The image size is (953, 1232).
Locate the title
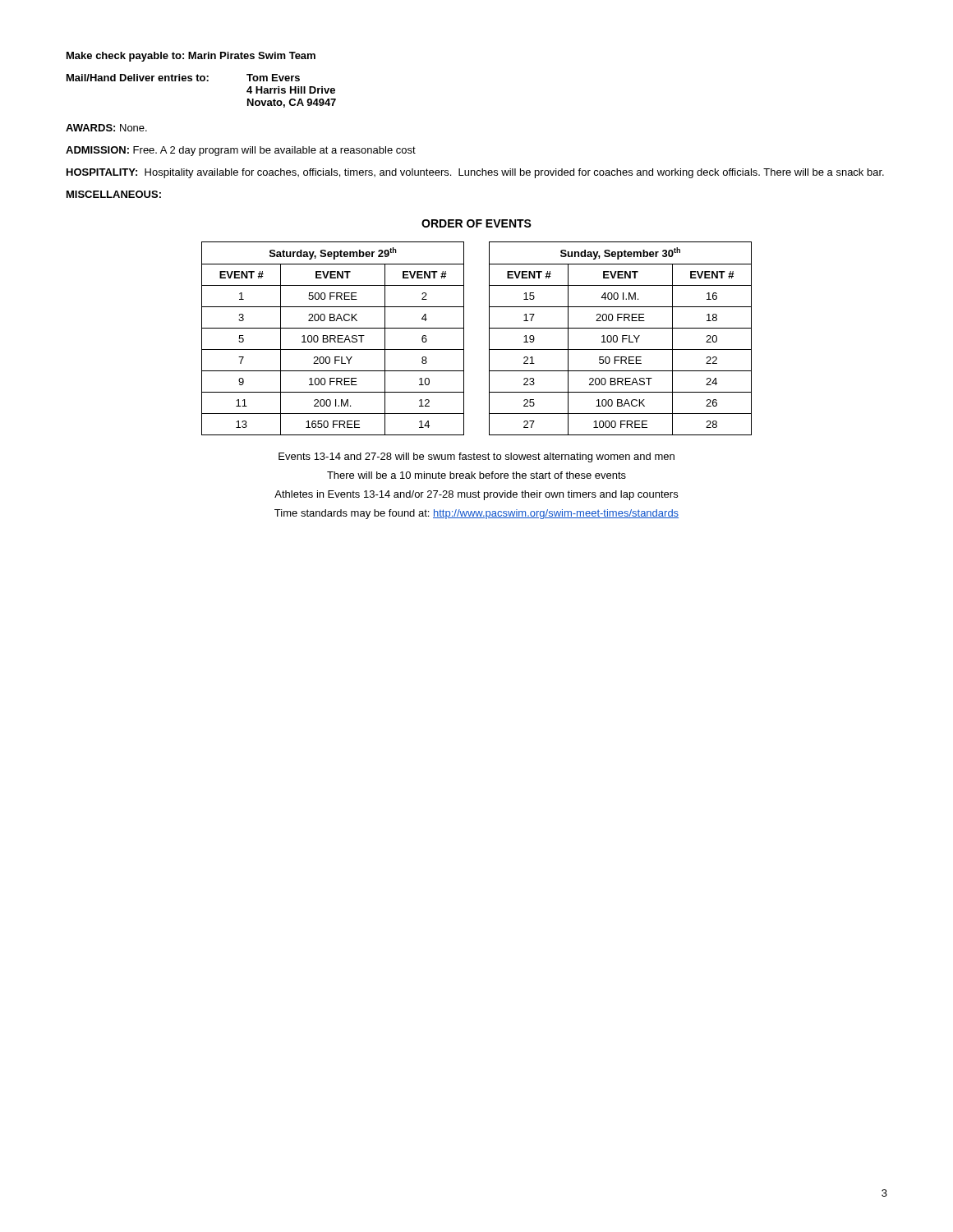pos(476,223)
